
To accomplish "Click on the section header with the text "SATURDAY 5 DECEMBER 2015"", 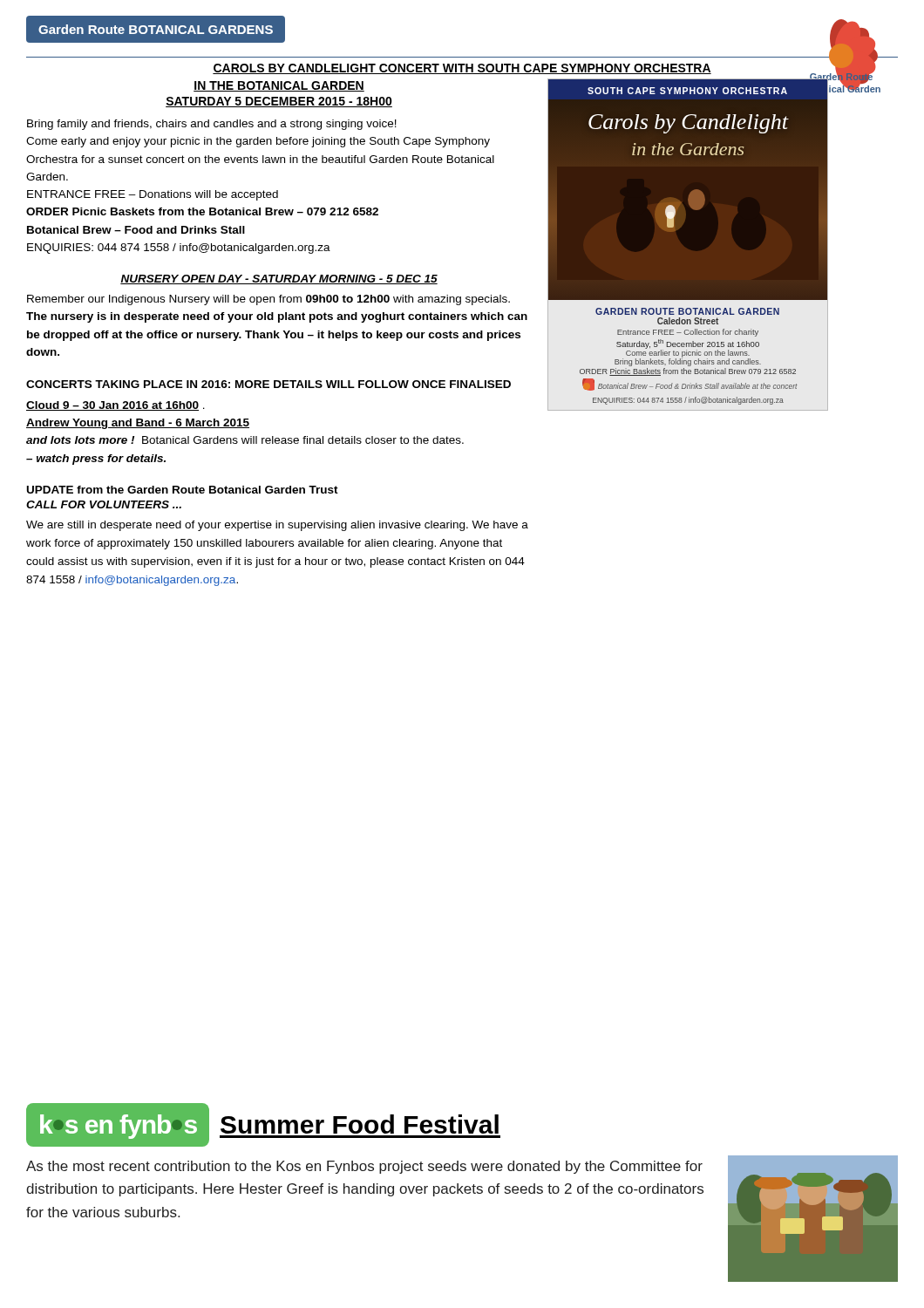I will [x=279, y=101].
